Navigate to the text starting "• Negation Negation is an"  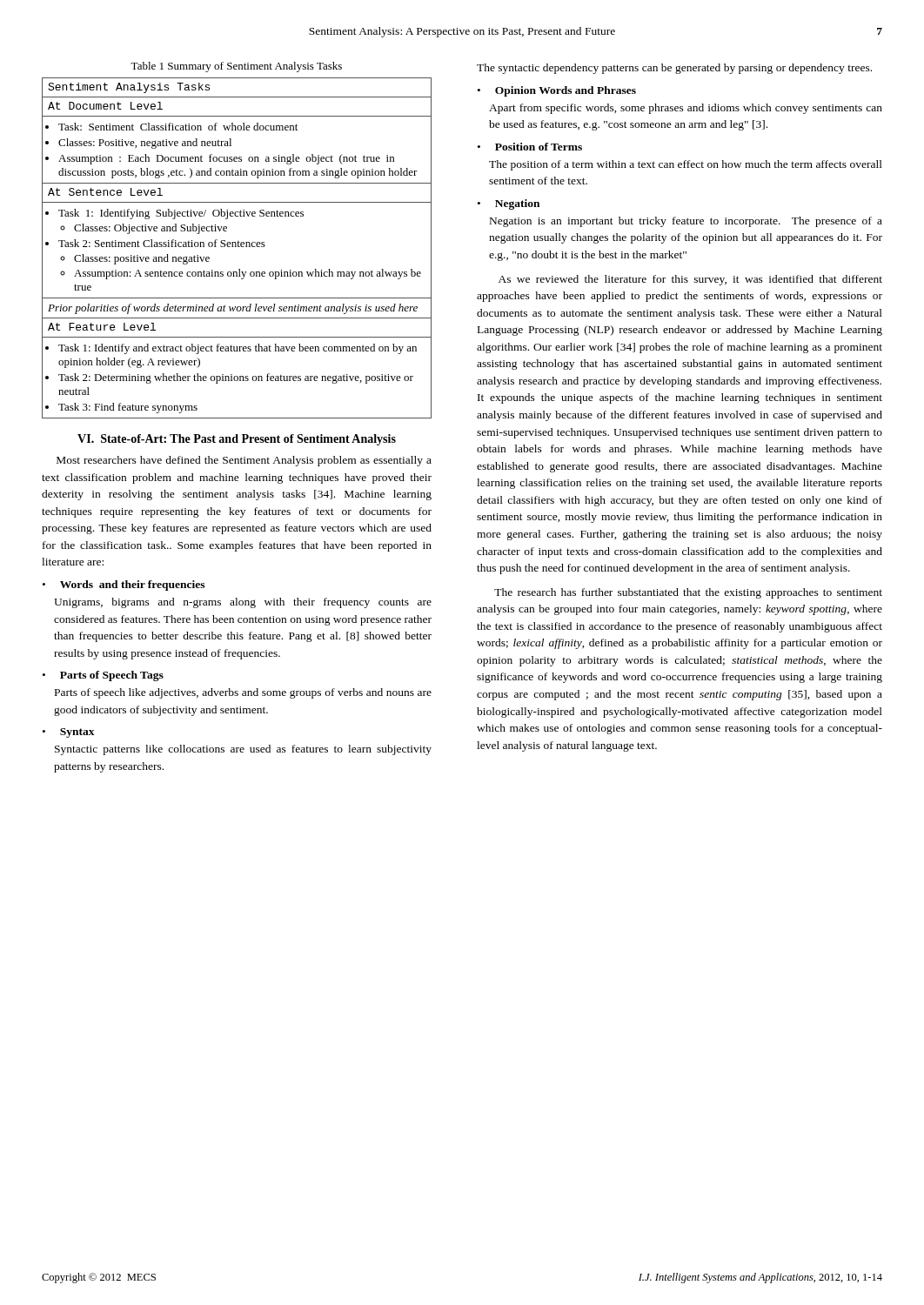click(680, 230)
